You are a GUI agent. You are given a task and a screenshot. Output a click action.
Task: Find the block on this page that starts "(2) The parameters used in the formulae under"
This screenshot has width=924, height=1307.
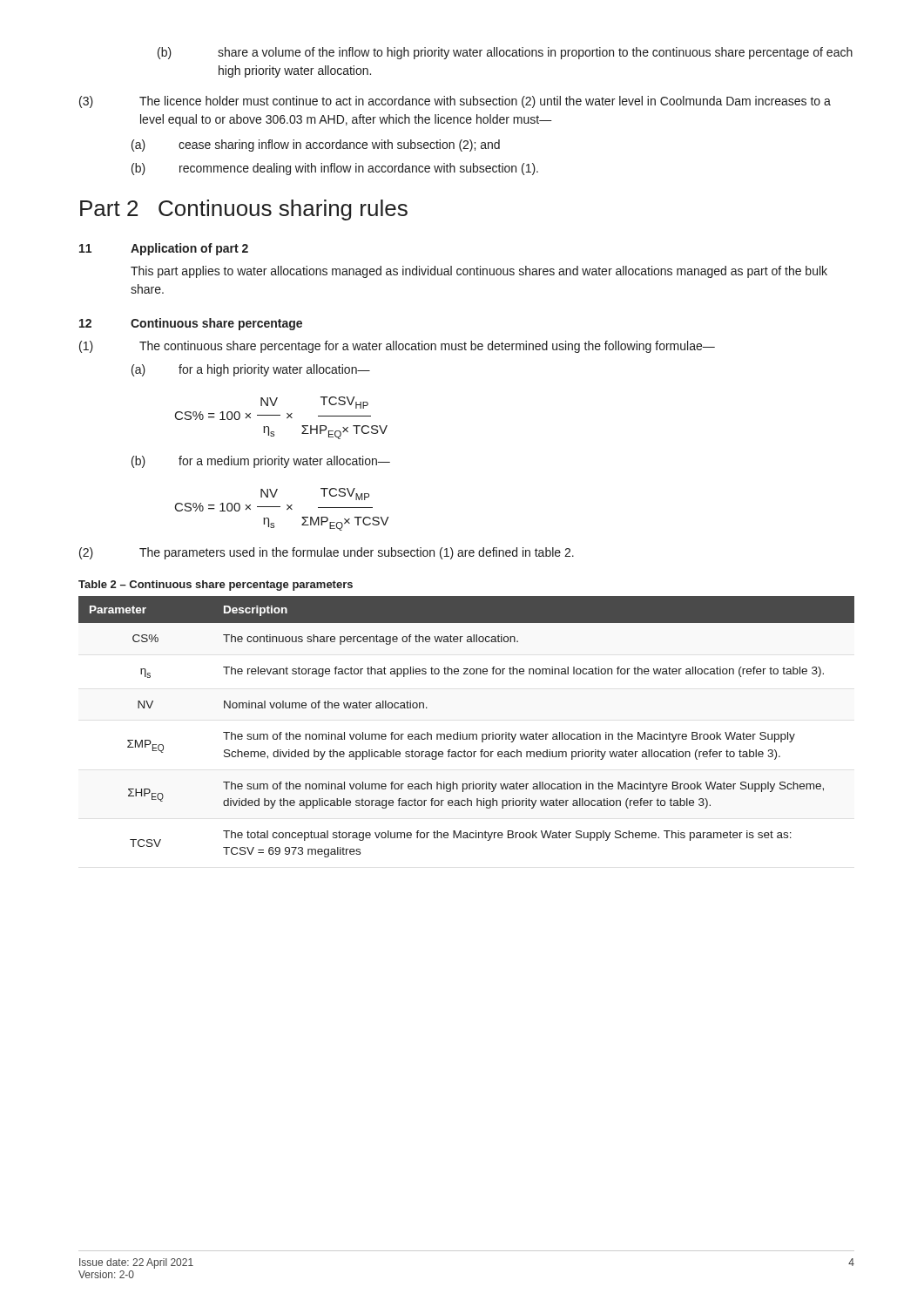pos(466,553)
